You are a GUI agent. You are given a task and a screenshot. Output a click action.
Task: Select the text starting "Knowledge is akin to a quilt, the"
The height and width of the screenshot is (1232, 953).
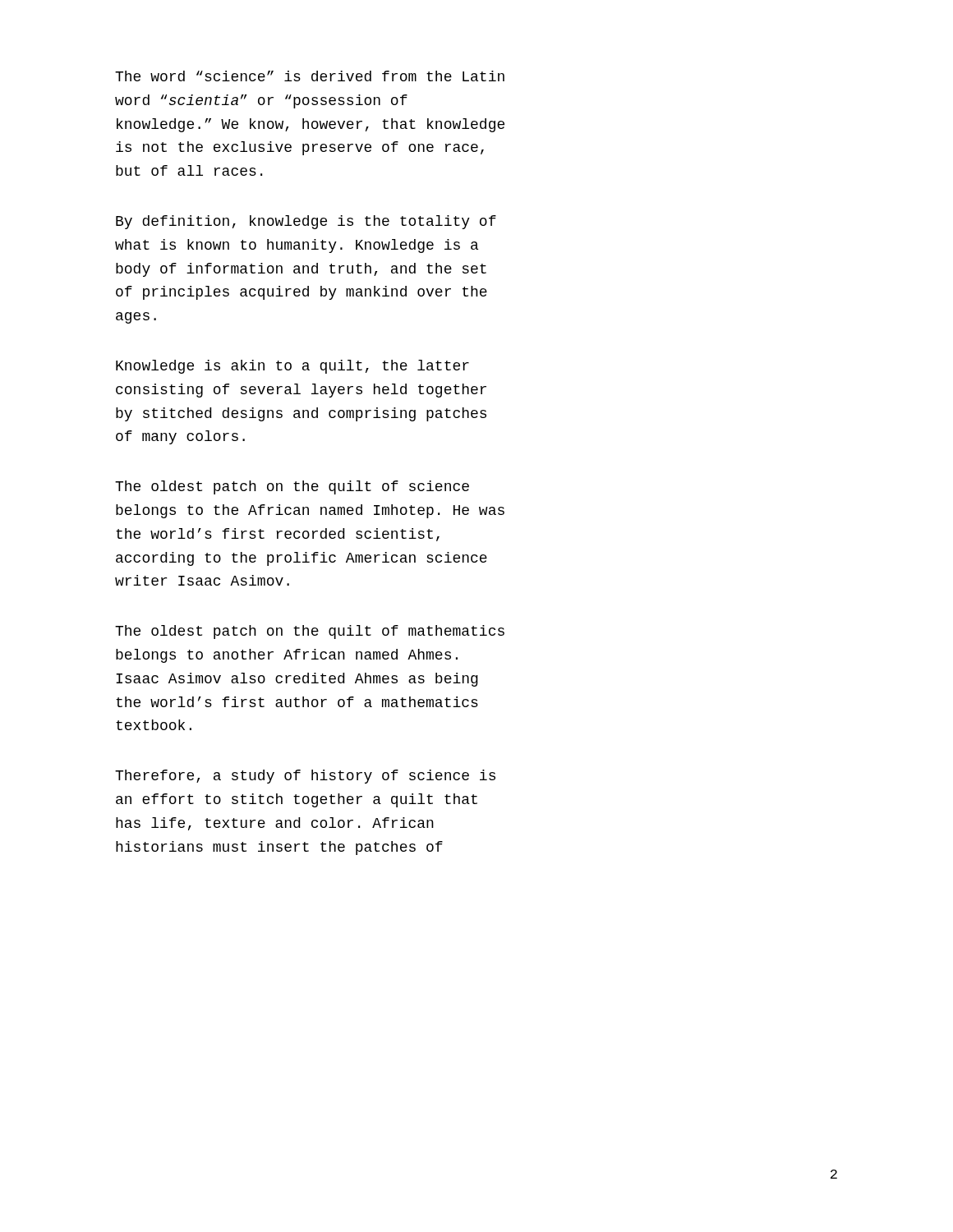click(x=301, y=402)
